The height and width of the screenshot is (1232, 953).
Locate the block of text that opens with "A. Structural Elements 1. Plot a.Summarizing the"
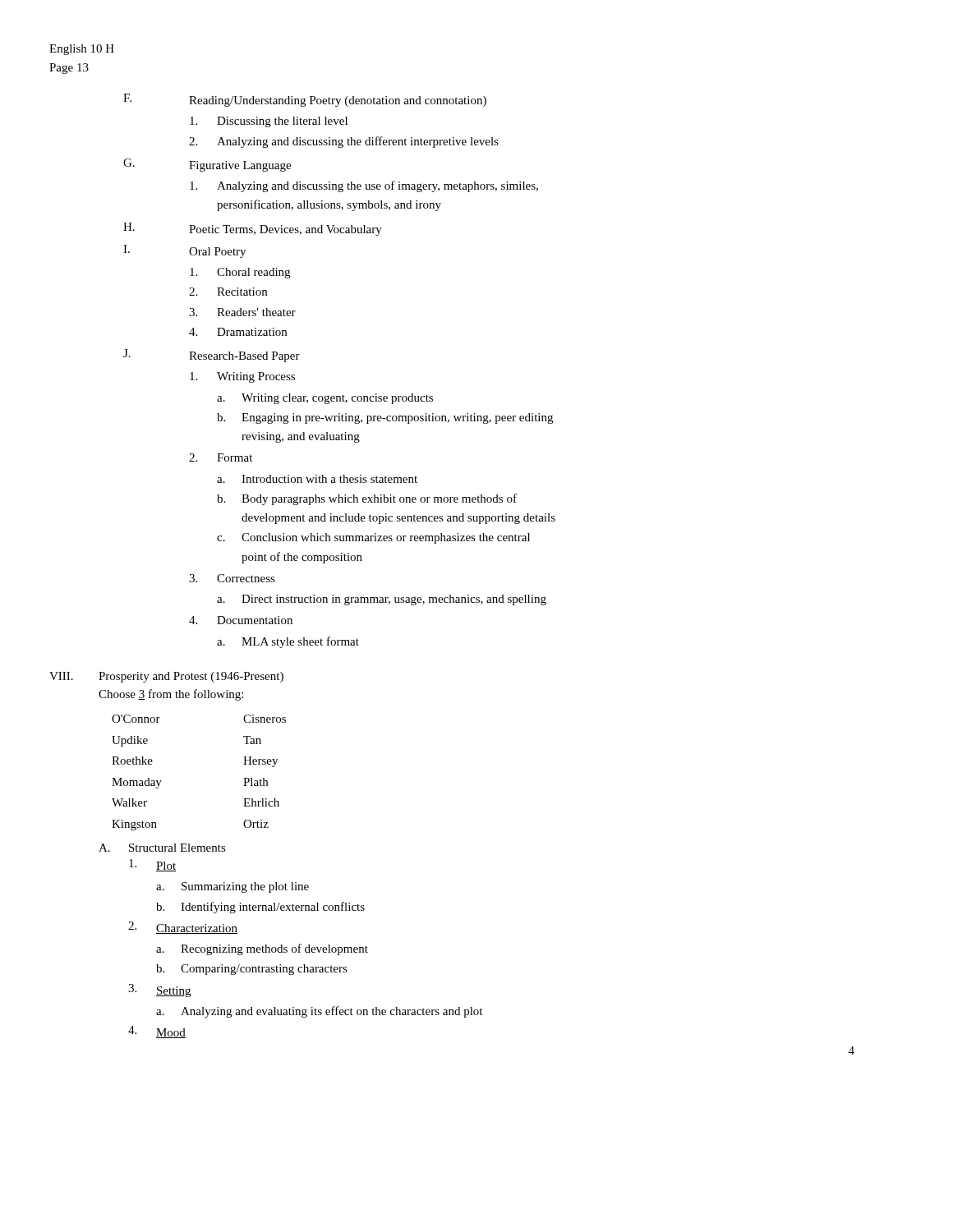point(162,848)
